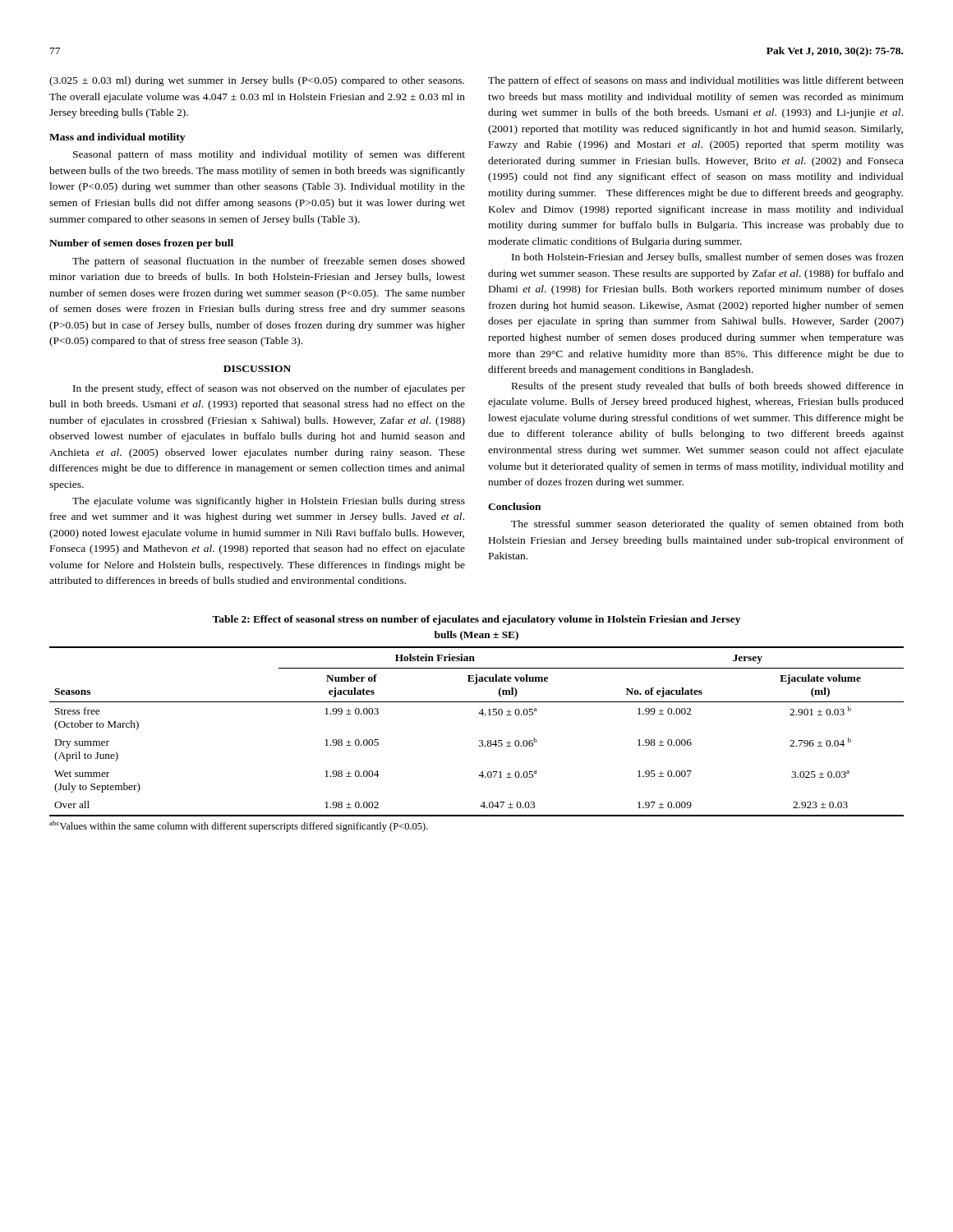
Task: Locate the text block that reads "Results of the present study revealed that"
Action: click(696, 434)
